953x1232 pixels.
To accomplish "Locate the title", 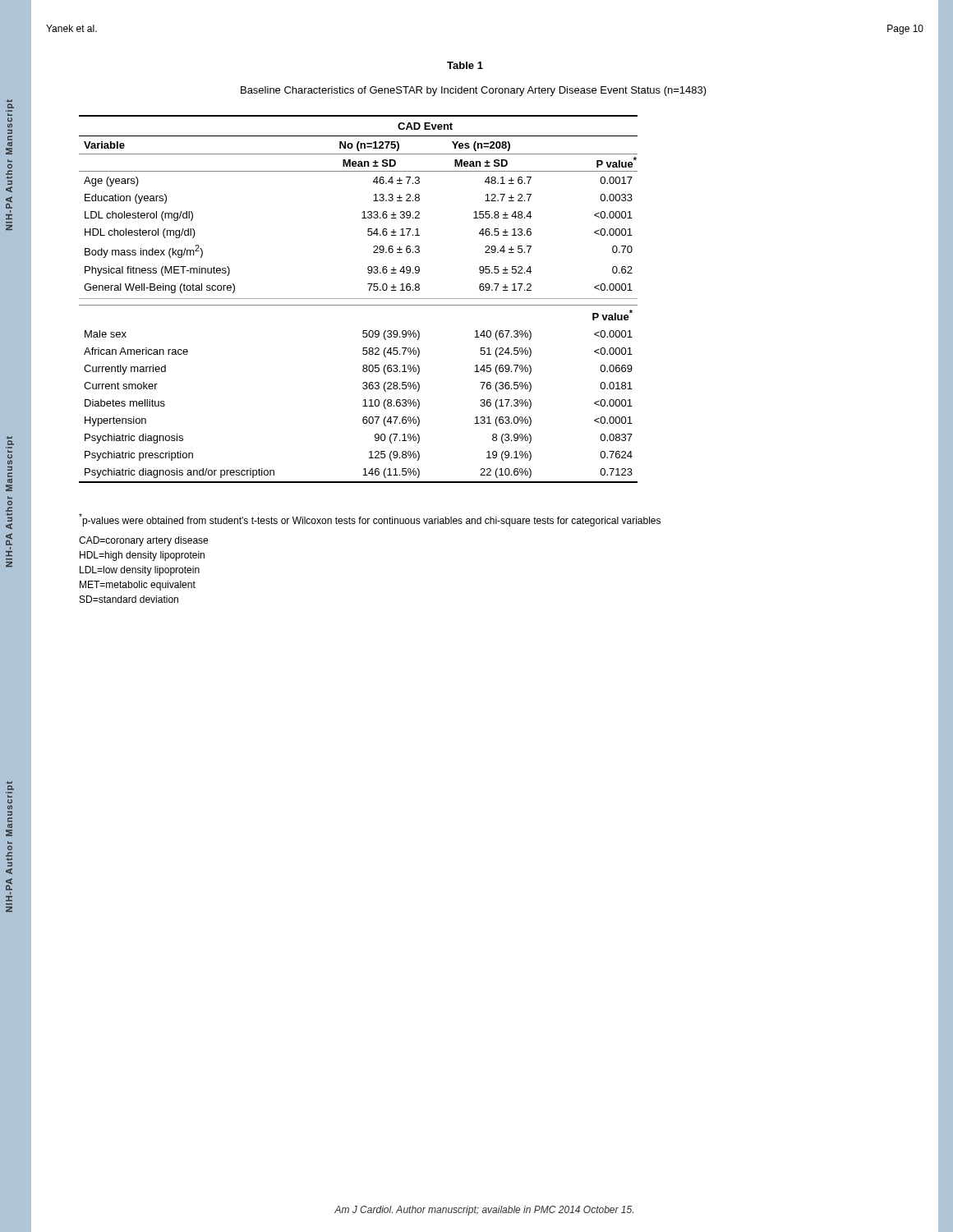I will [x=465, y=65].
